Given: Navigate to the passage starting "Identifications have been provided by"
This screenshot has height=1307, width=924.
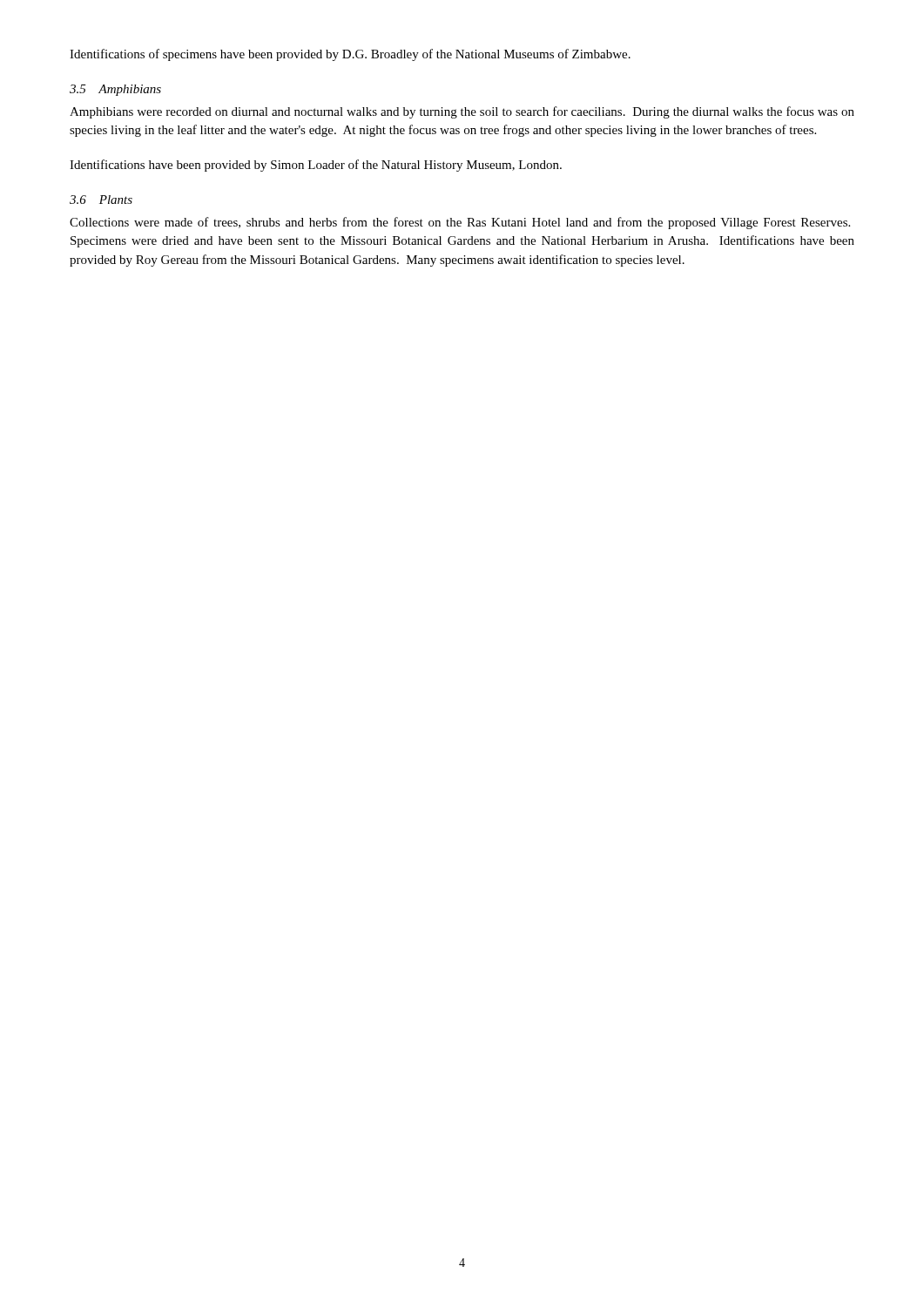Looking at the screenshot, I should pyautogui.click(x=316, y=165).
